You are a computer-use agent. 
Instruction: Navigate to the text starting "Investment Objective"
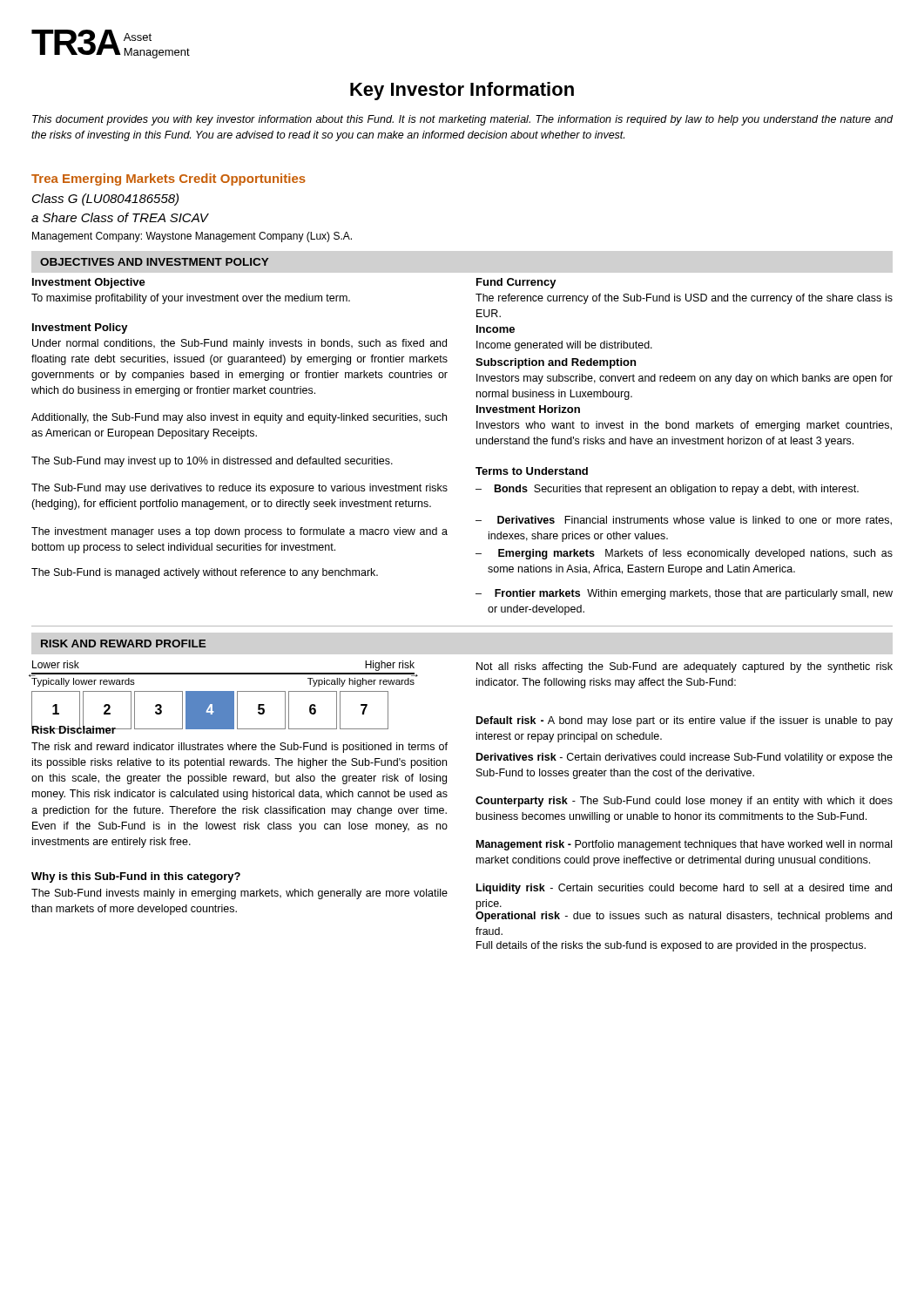(x=88, y=282)
